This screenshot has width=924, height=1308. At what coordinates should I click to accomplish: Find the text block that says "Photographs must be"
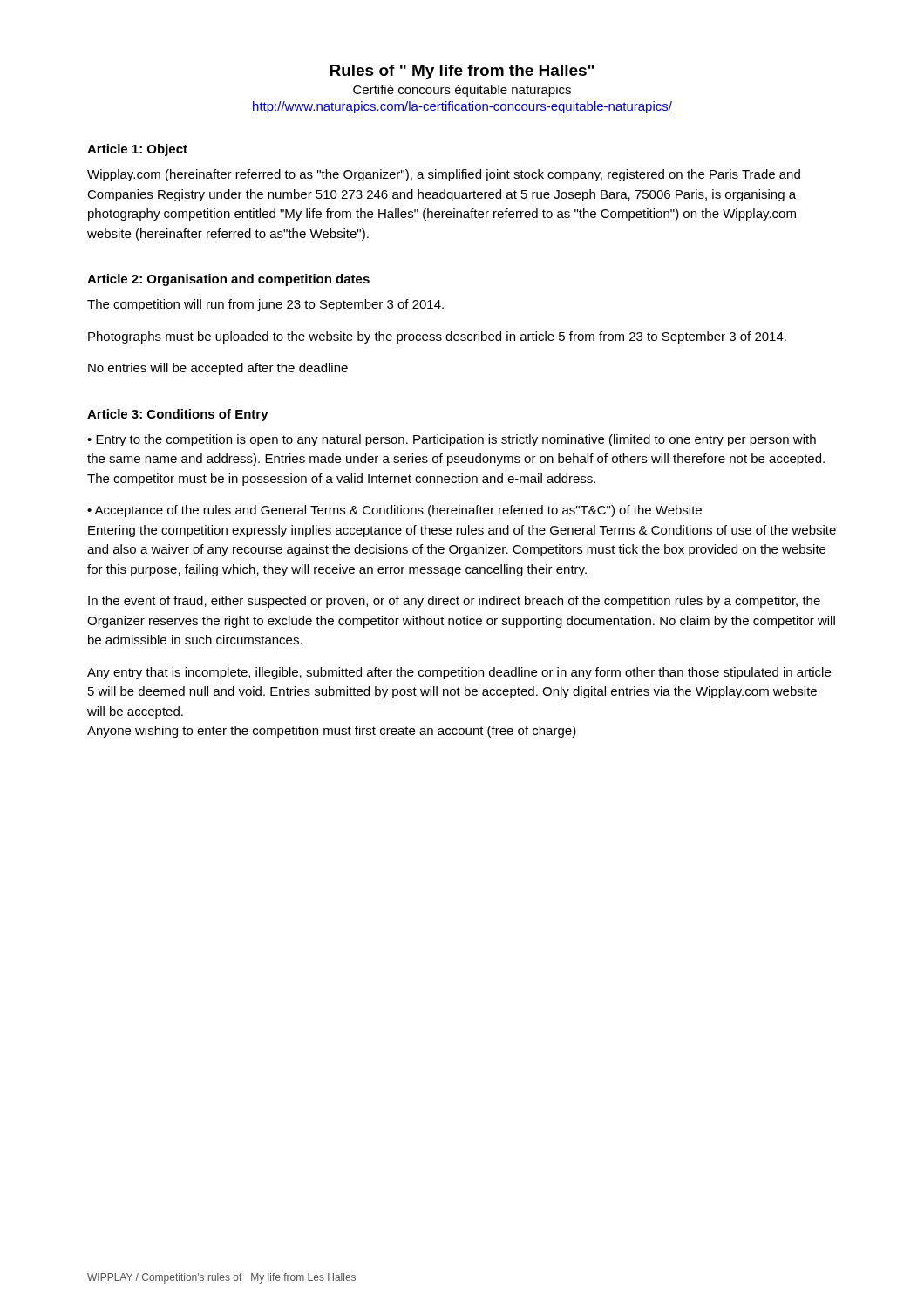(437, 336)
